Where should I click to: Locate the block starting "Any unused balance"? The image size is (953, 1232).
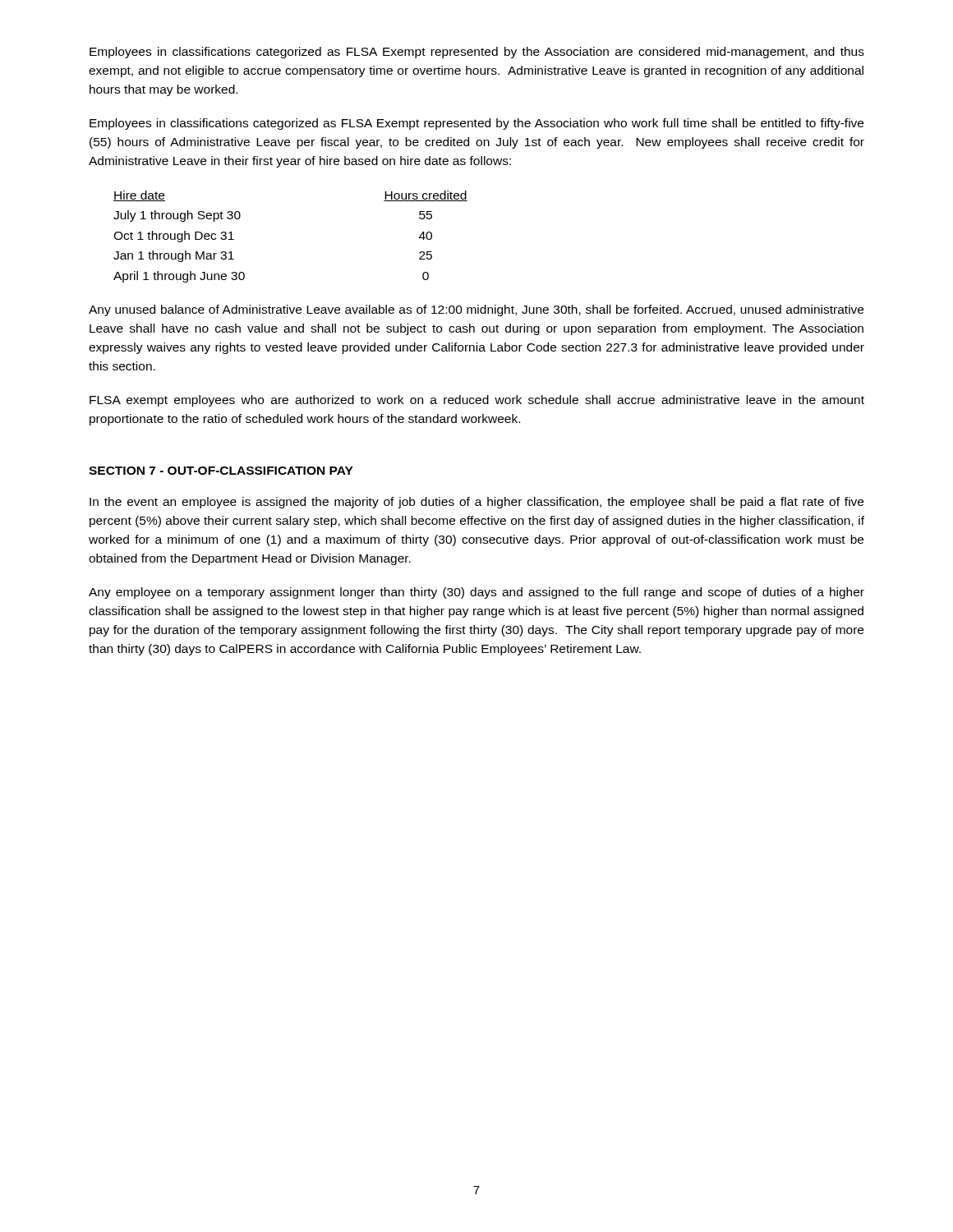point(476,337)
